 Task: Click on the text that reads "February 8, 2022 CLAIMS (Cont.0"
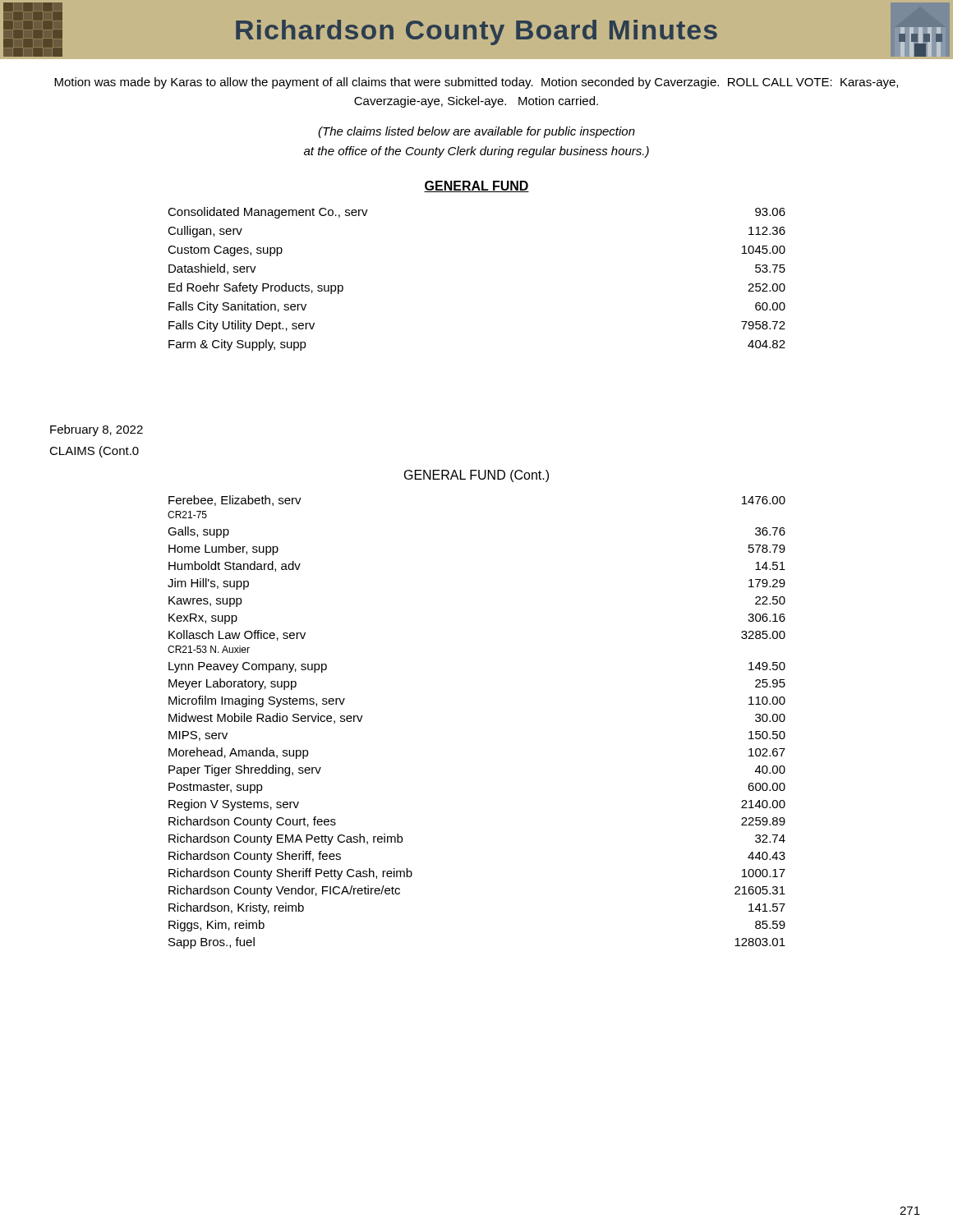tap(96, 440)
